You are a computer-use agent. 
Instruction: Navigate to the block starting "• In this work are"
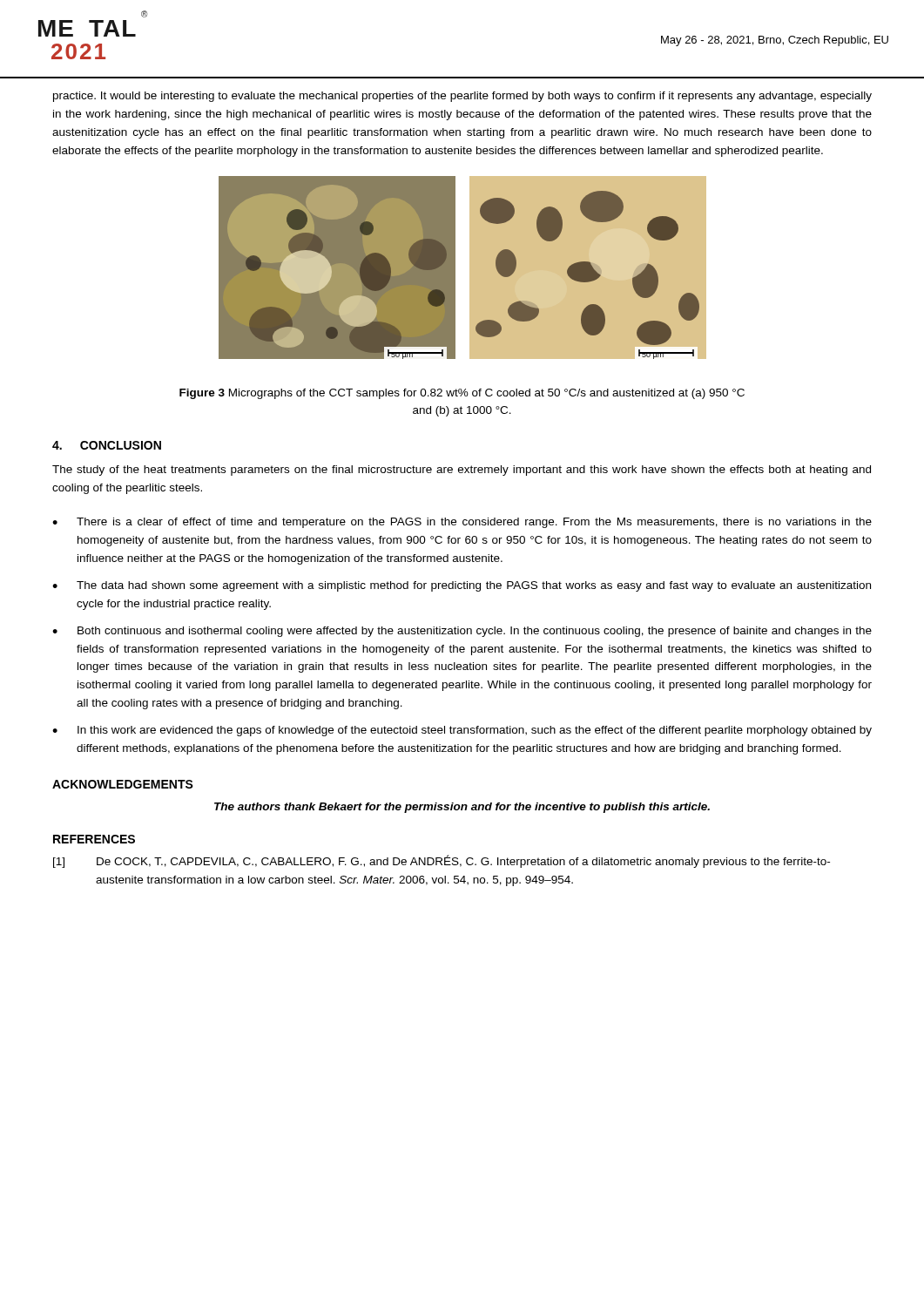[x=462, y=740]
